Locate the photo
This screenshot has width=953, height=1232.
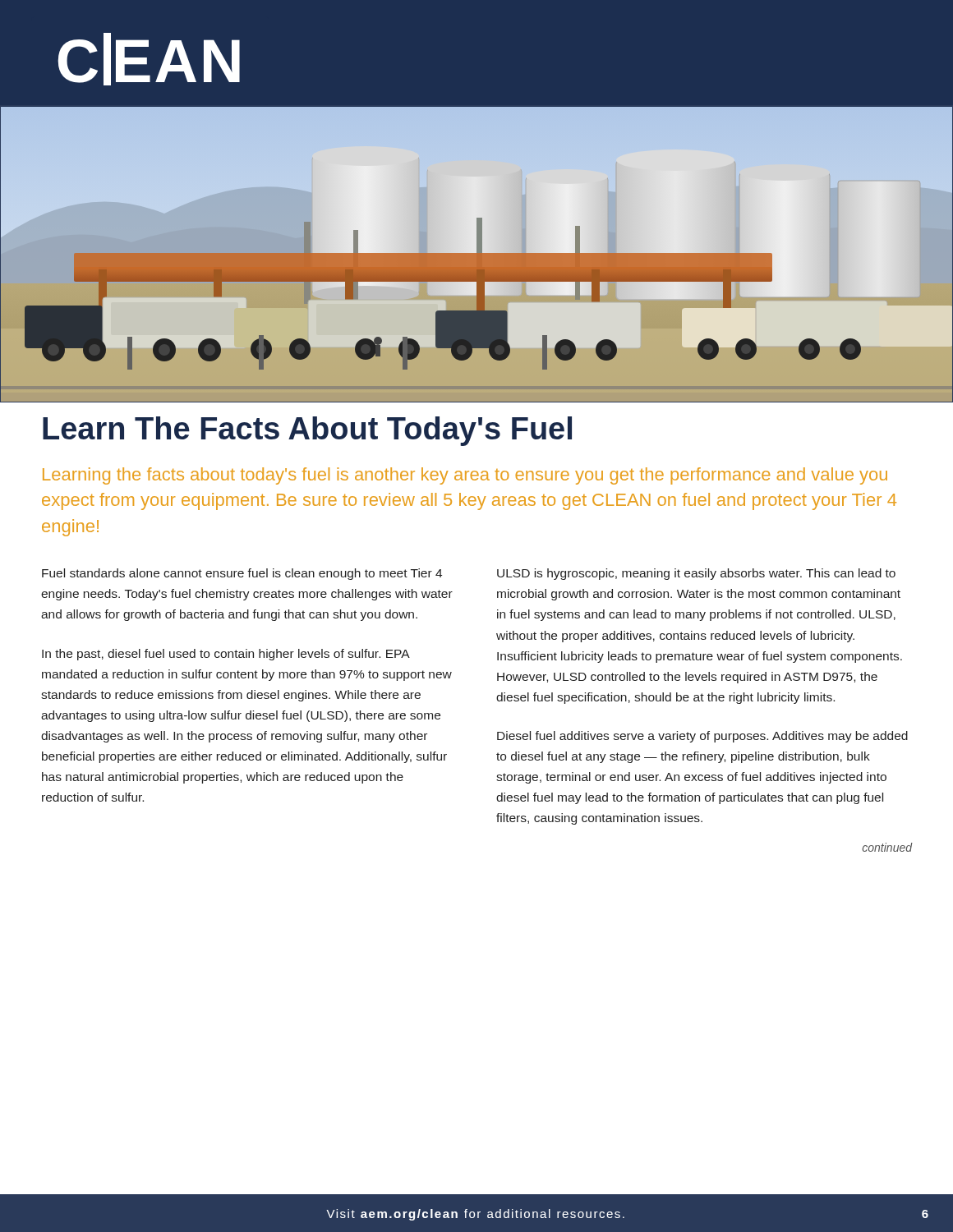[x=476, y=201]
